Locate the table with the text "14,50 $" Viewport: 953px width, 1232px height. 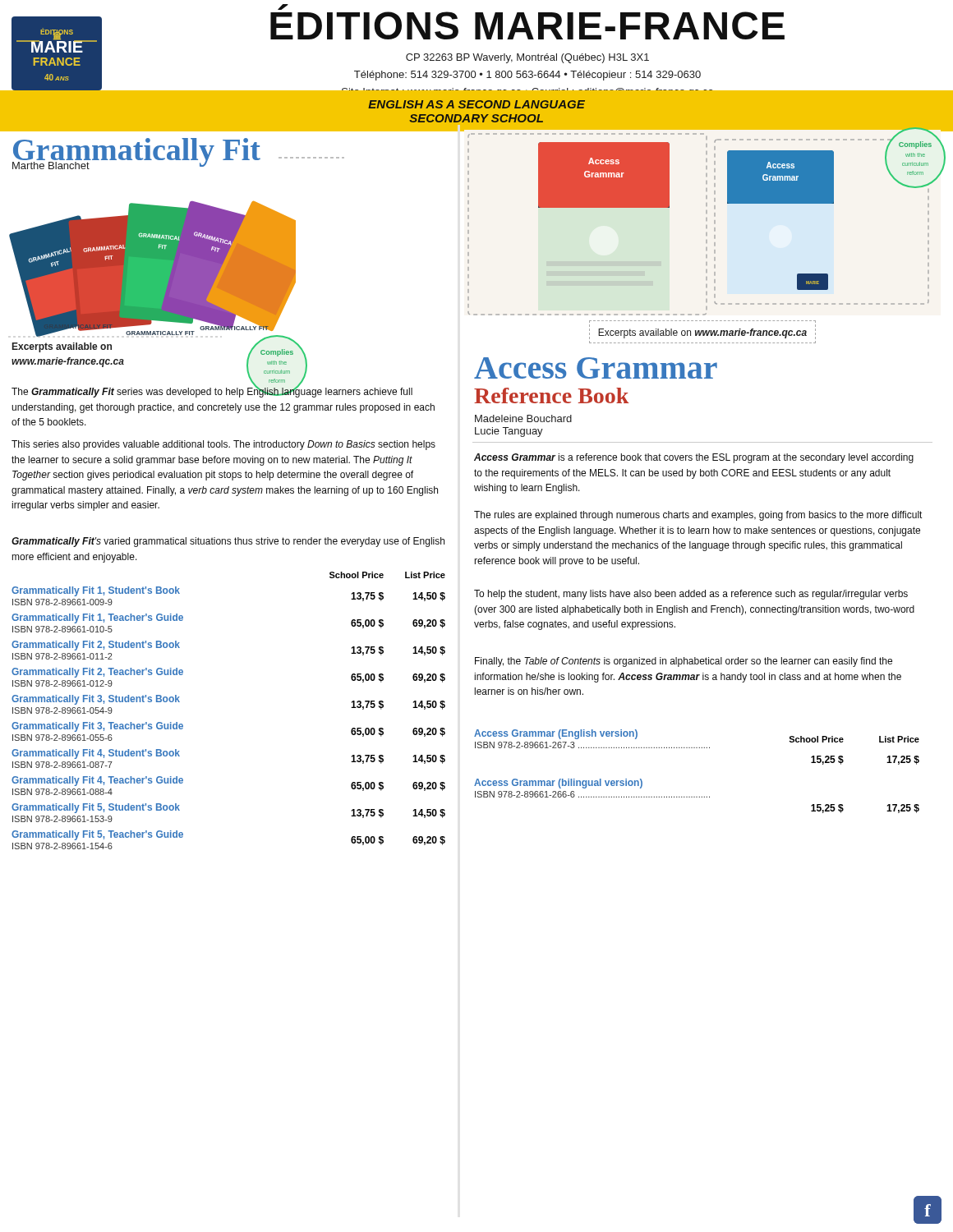click(227, 710)
